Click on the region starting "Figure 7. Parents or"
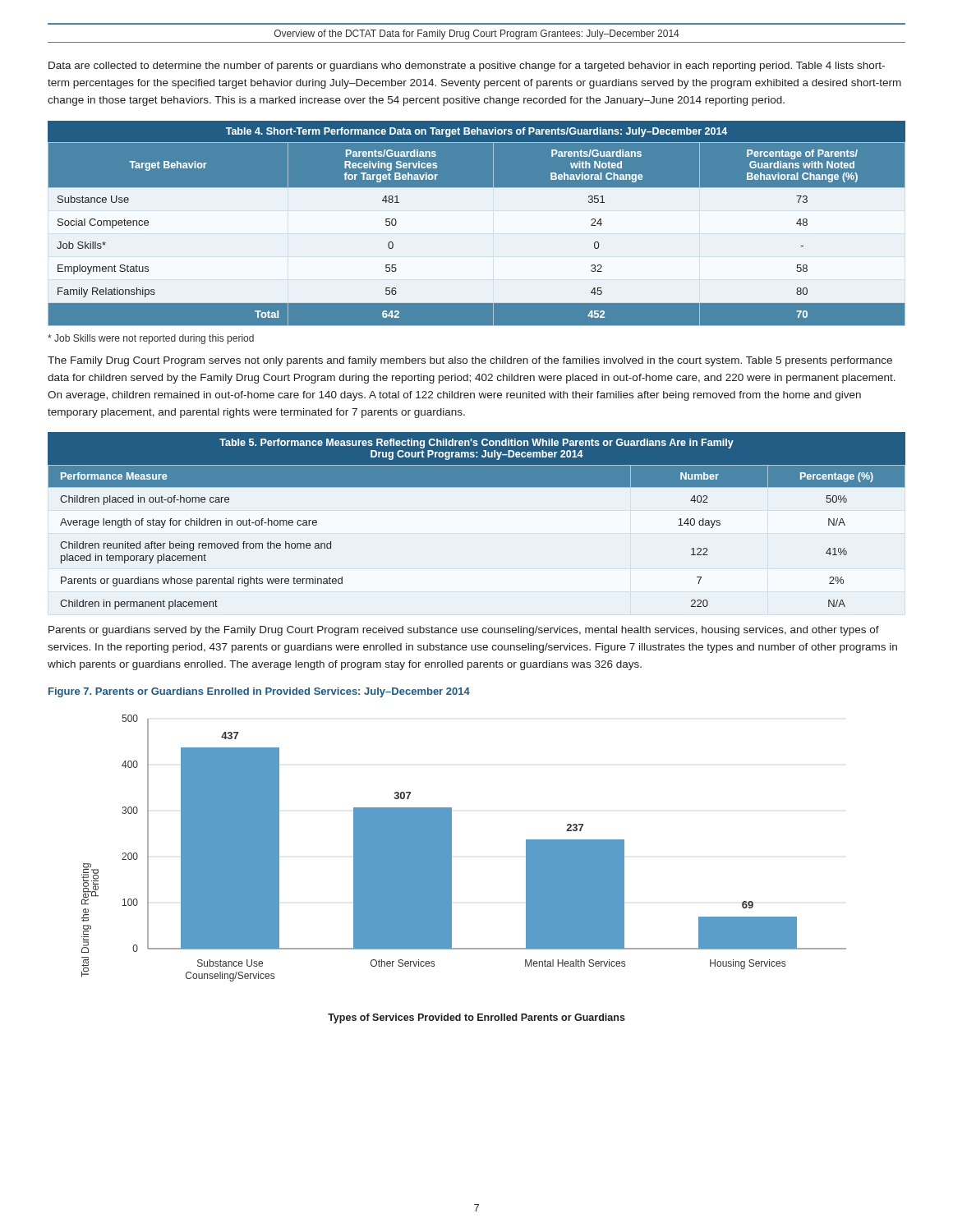This screenshot has width=953, height=1232. tap(259, 691)
